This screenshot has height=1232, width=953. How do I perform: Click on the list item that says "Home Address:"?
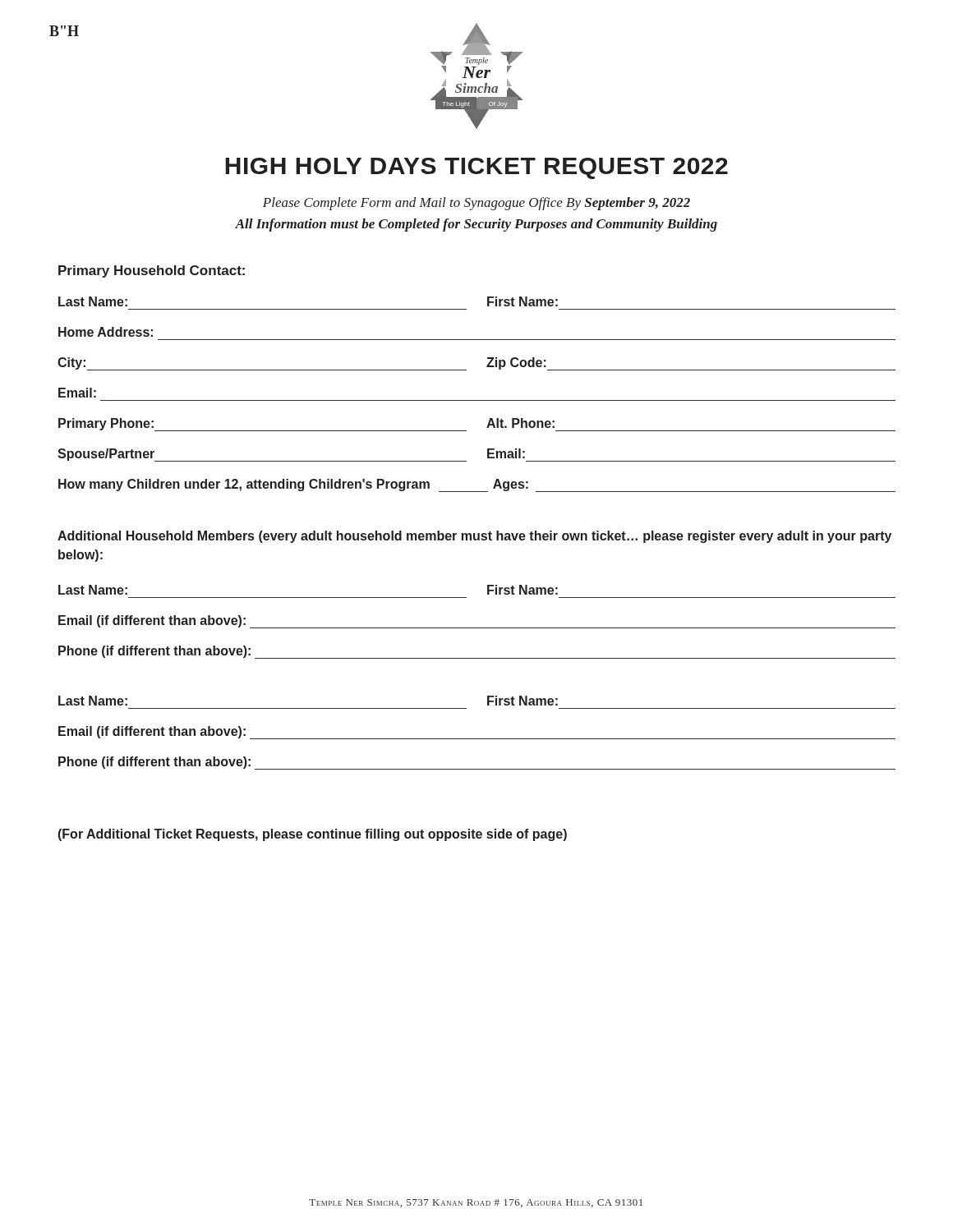point(476,332)
